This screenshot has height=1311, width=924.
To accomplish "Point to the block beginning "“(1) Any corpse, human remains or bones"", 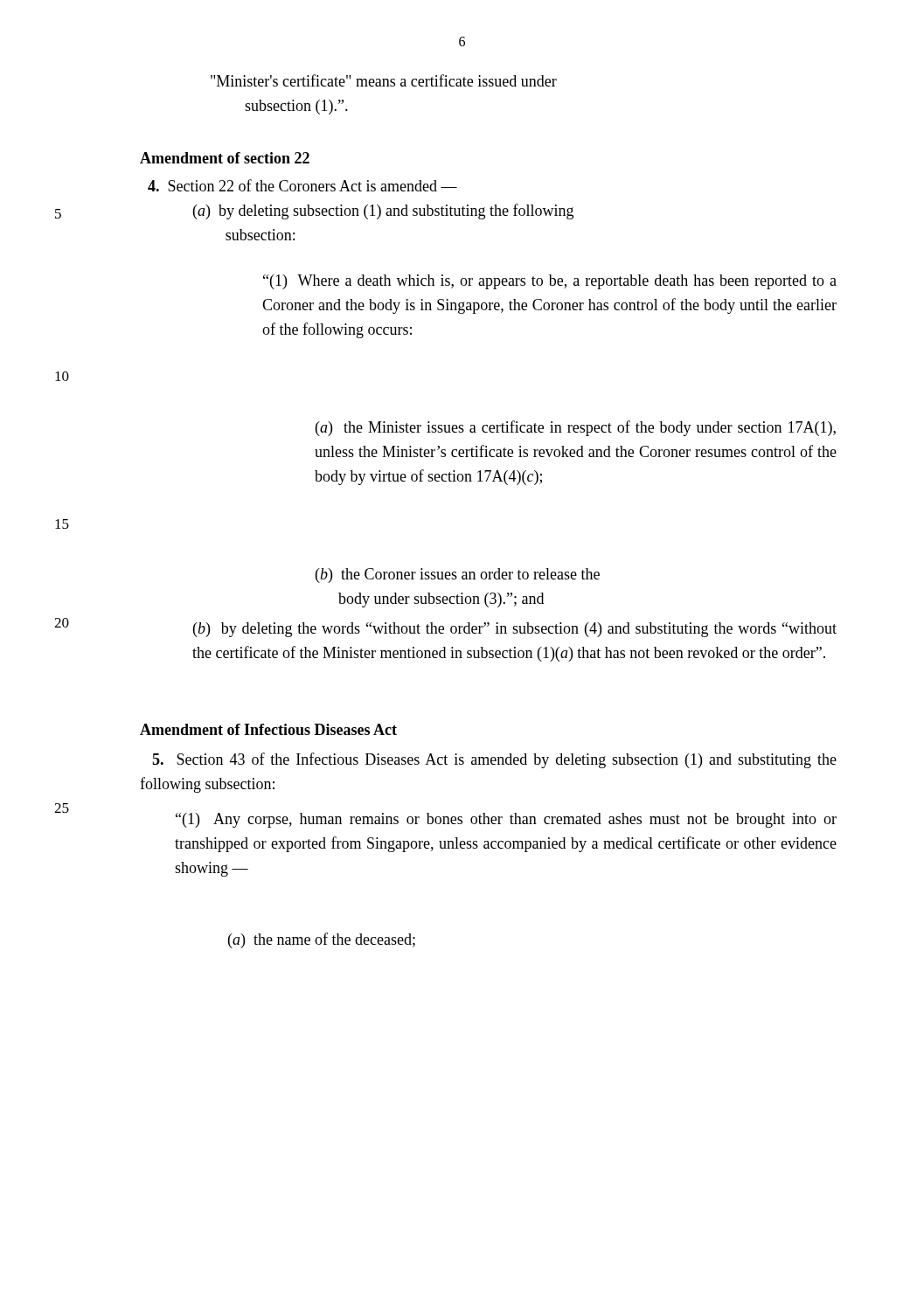I will click(x=506, y=843).
